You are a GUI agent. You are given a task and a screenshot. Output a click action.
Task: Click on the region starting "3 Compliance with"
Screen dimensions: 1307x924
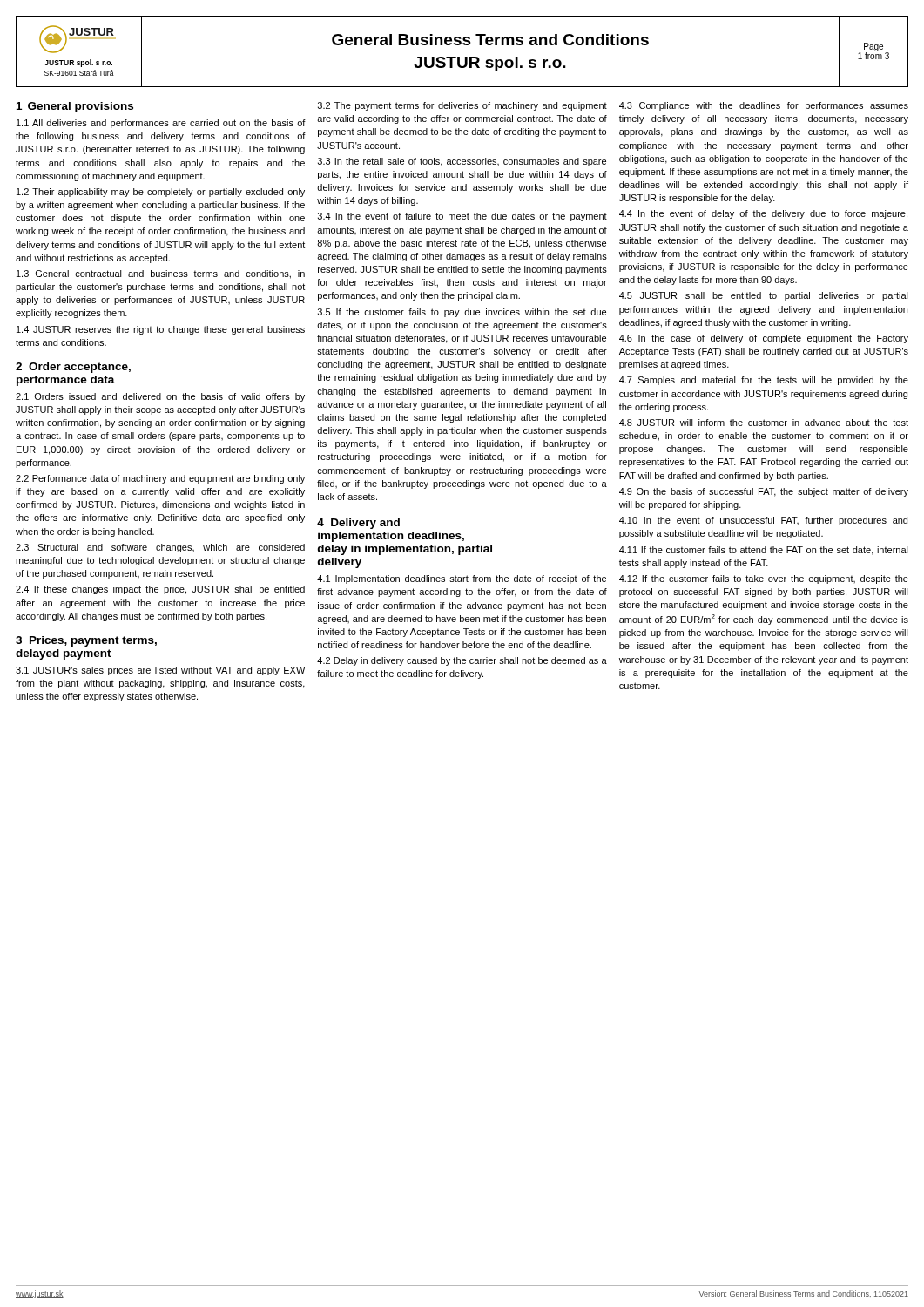tap(764, 152)
